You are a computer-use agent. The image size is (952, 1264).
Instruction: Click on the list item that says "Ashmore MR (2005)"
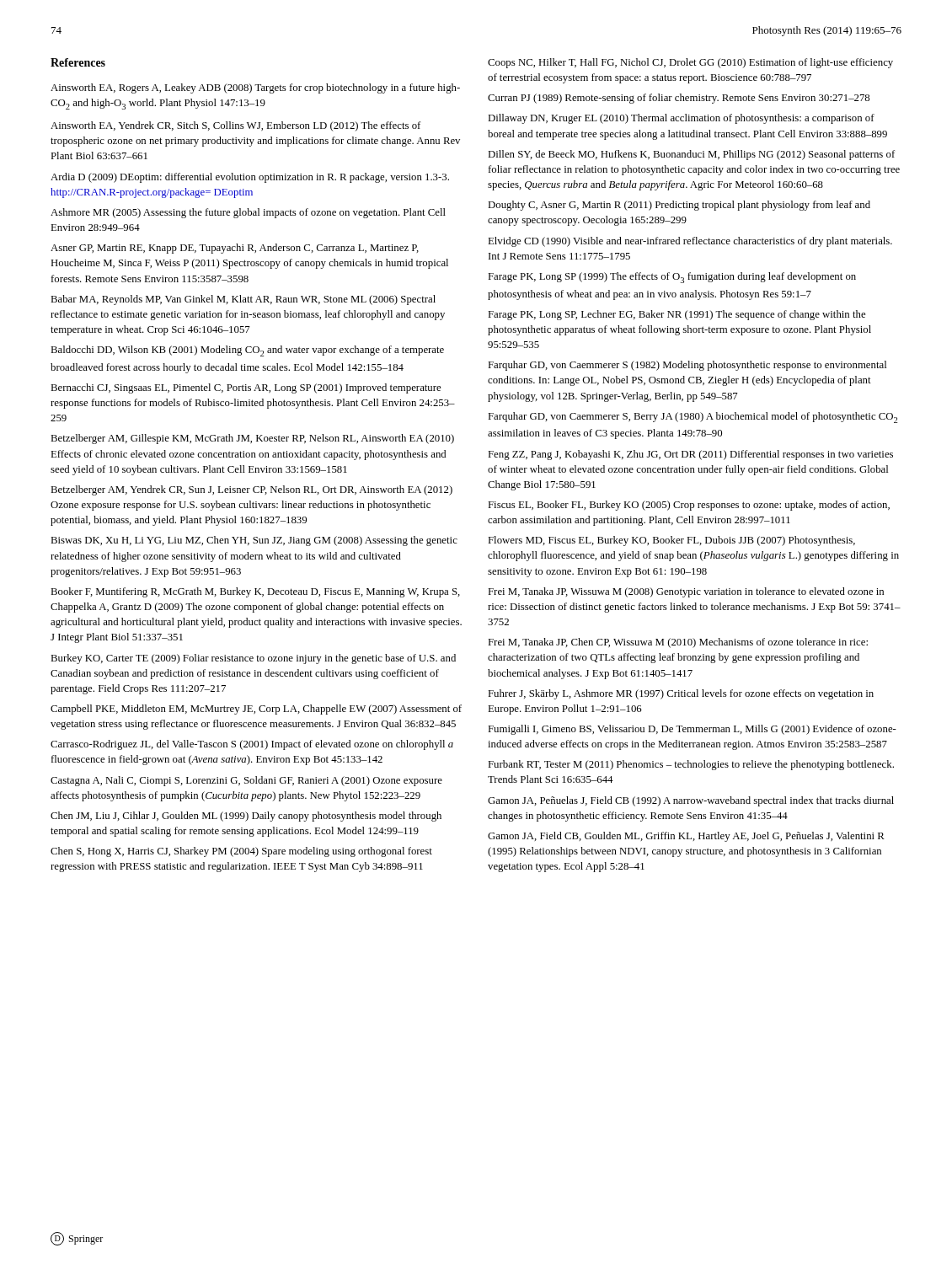click(248, 220)
